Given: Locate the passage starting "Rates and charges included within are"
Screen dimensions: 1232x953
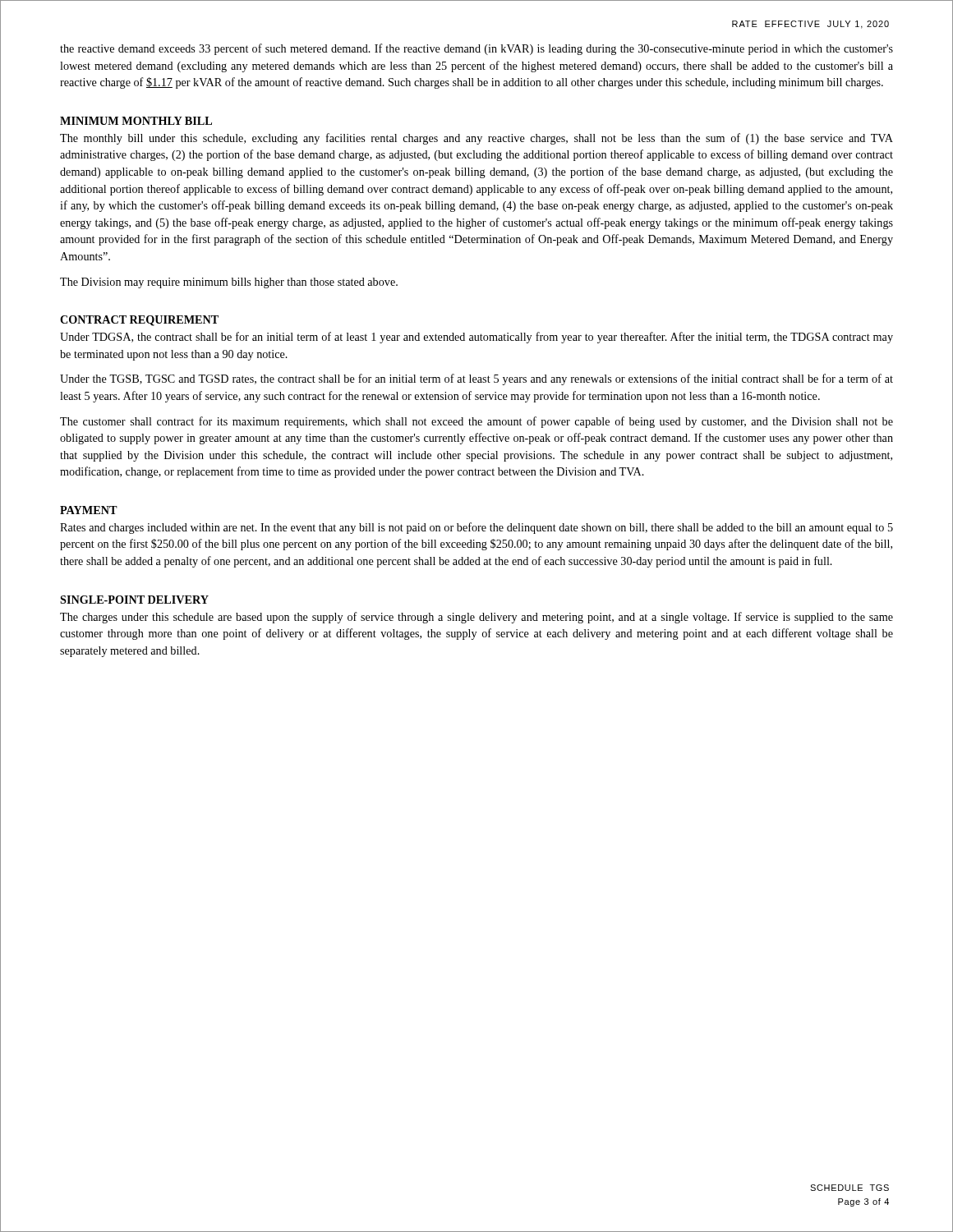Looking at the screenshot, I should 476,544.
